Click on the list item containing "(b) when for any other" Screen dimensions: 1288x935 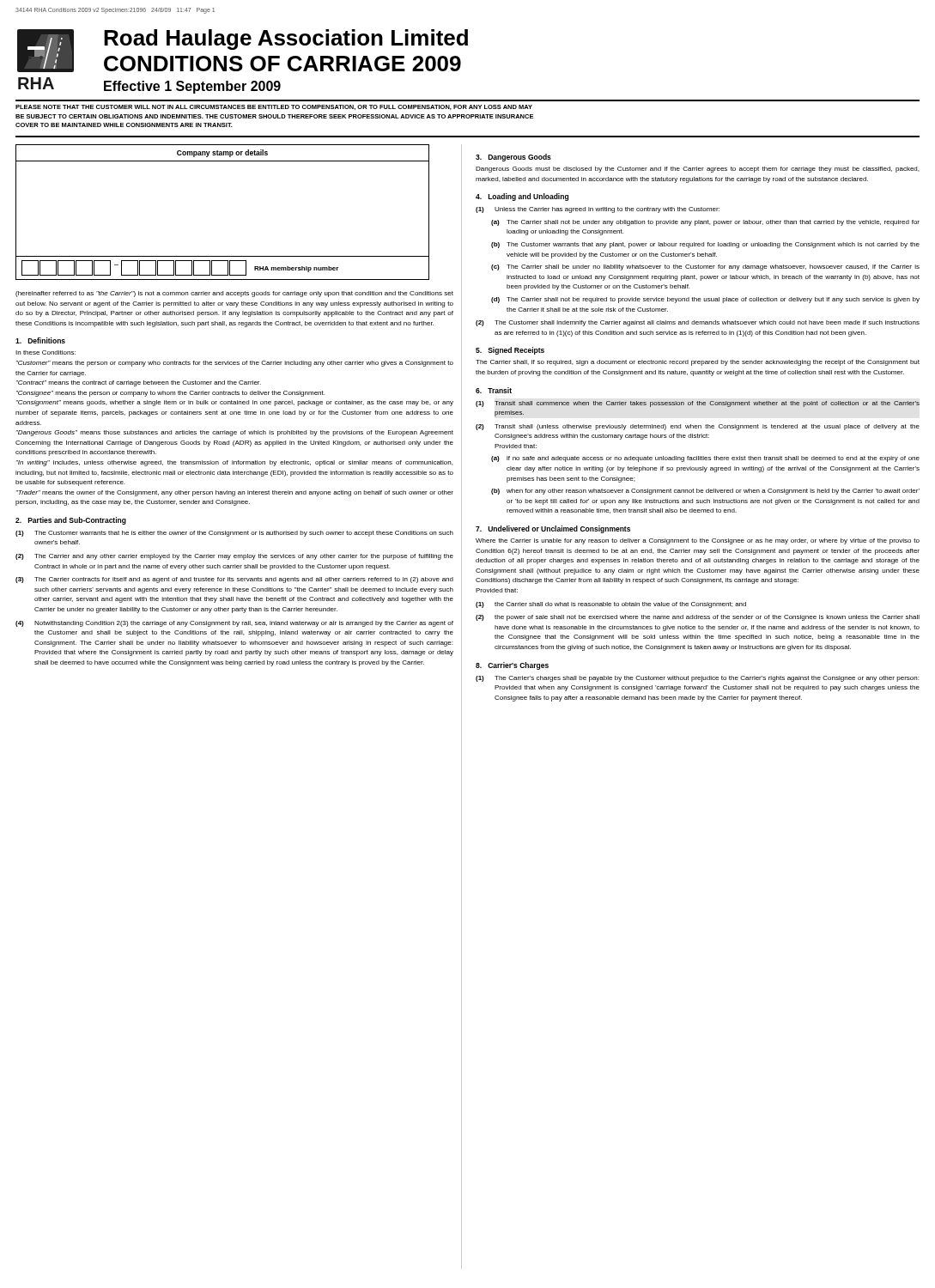tap(705, 501)
